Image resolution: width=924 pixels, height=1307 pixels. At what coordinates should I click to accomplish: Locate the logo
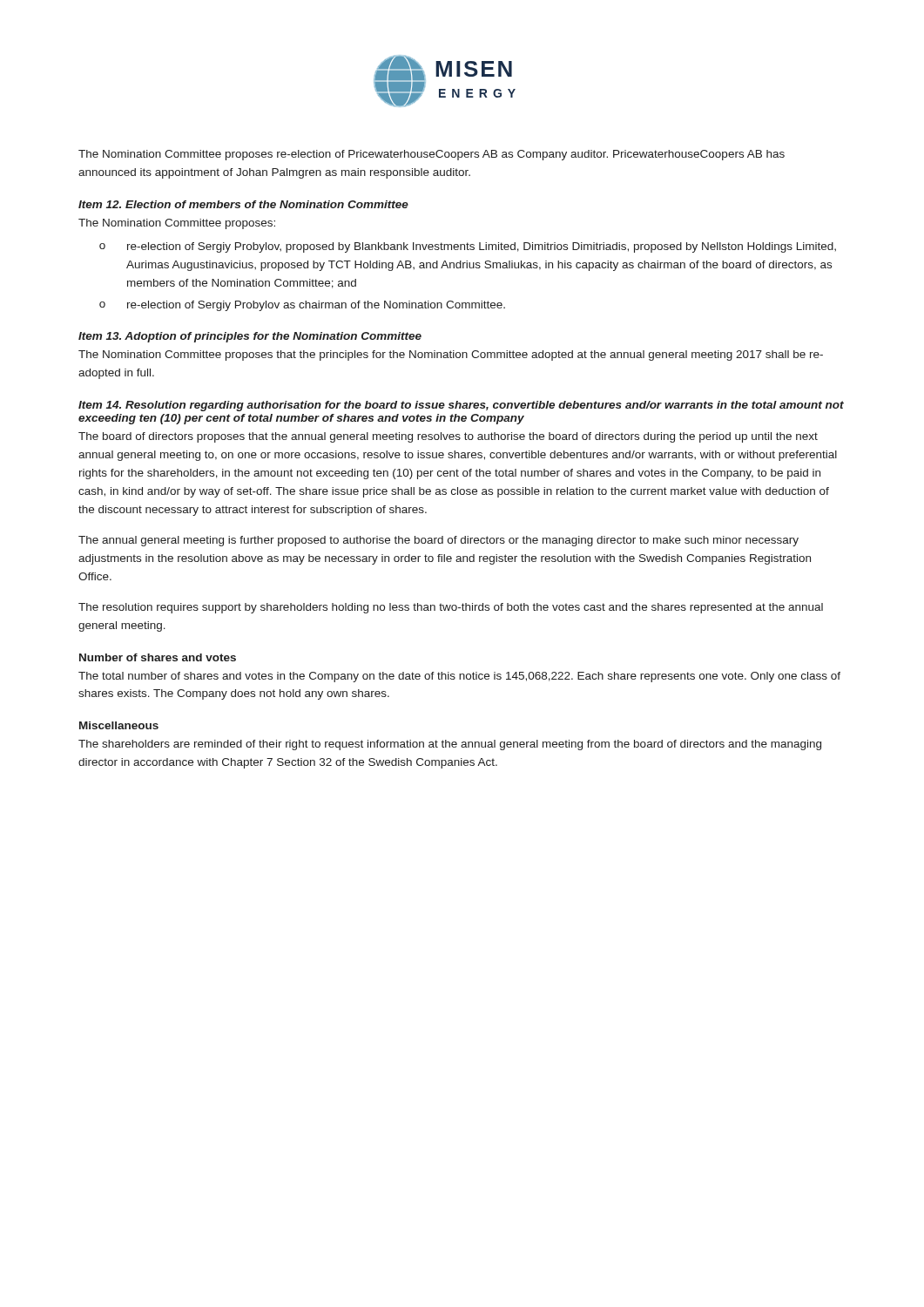click(x=462, y=82)
